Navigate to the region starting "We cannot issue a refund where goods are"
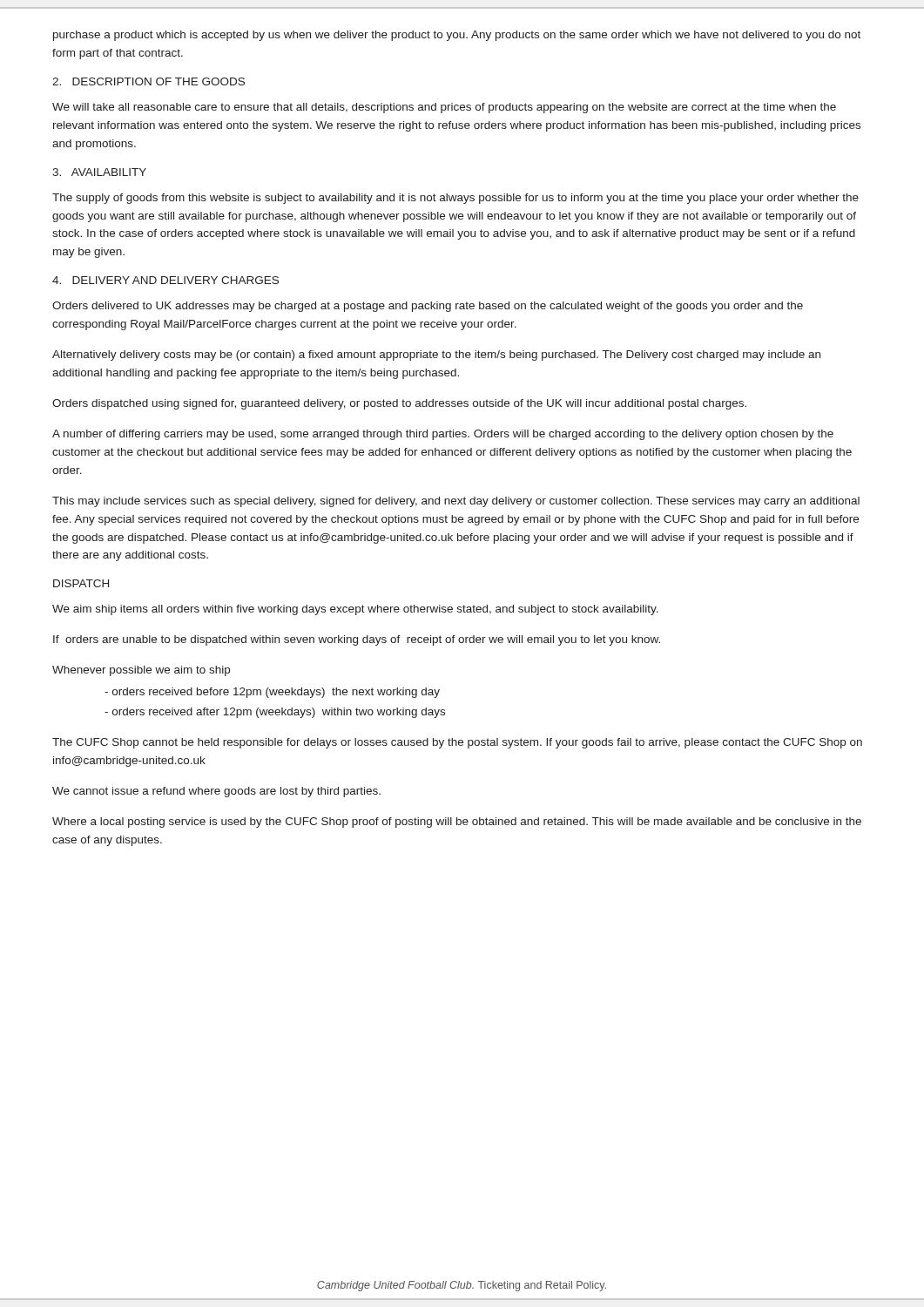 [217, 791]
